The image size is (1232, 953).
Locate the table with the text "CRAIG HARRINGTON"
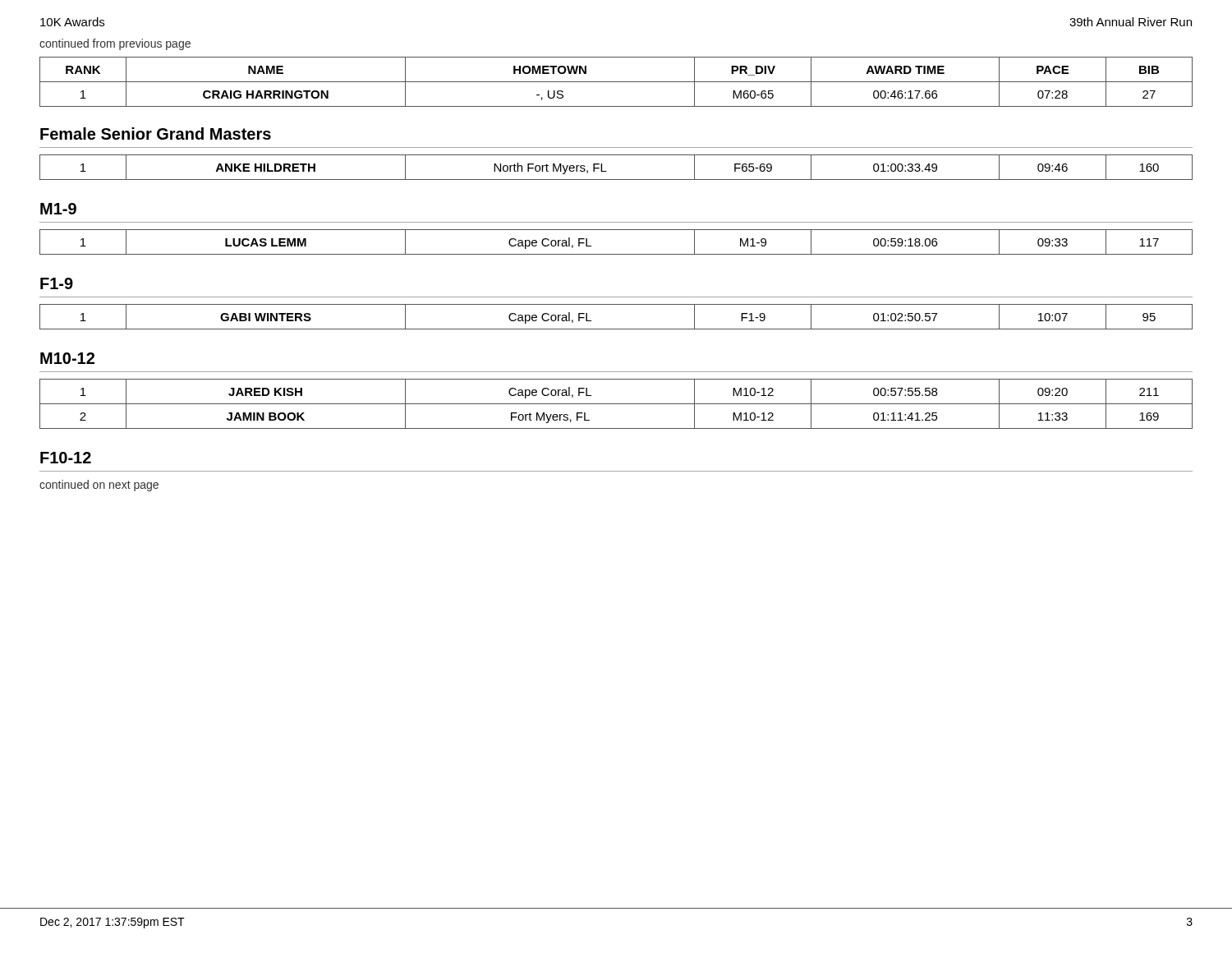click(616, 82)
